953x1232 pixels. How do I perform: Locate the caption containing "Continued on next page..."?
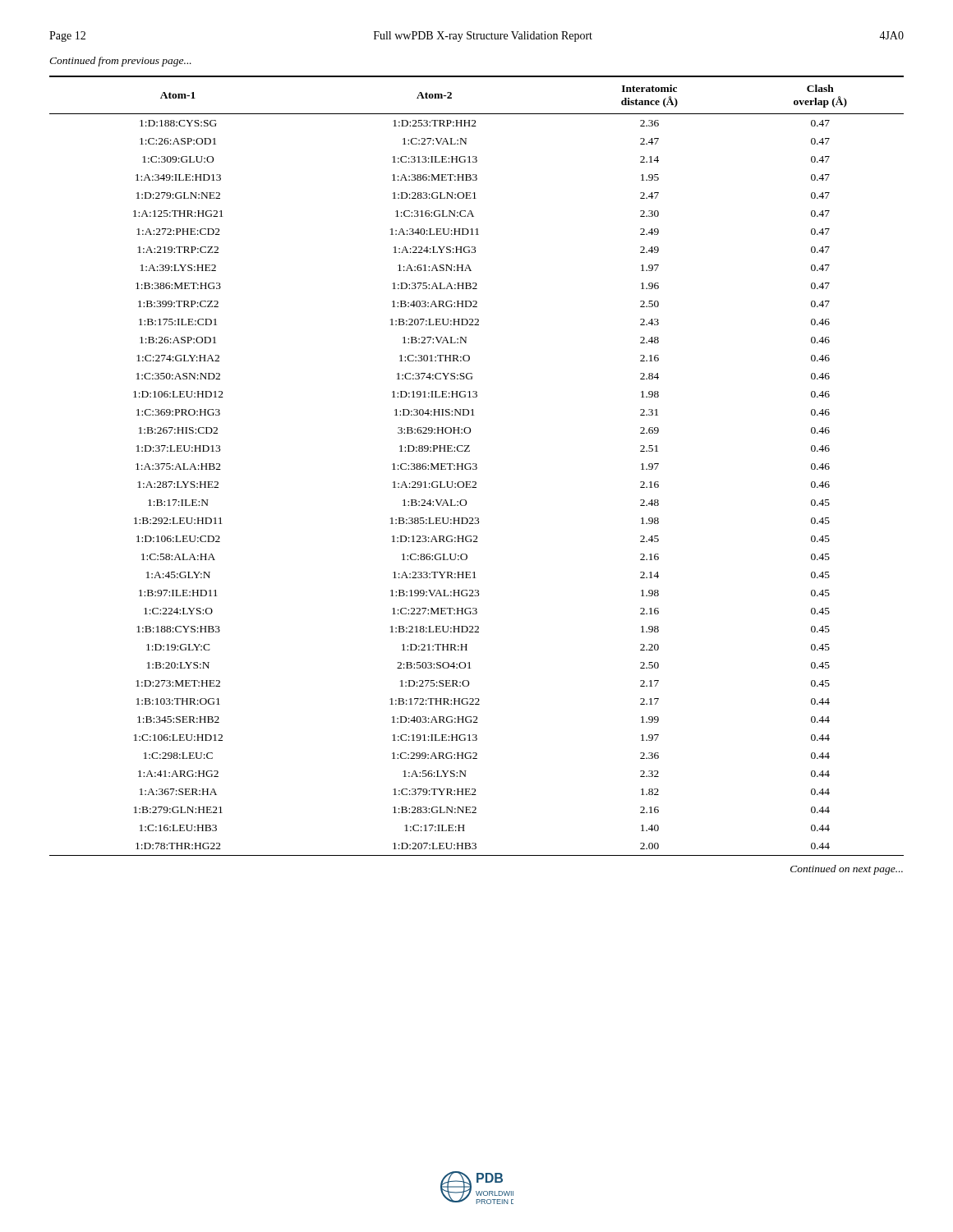point(847,869)
